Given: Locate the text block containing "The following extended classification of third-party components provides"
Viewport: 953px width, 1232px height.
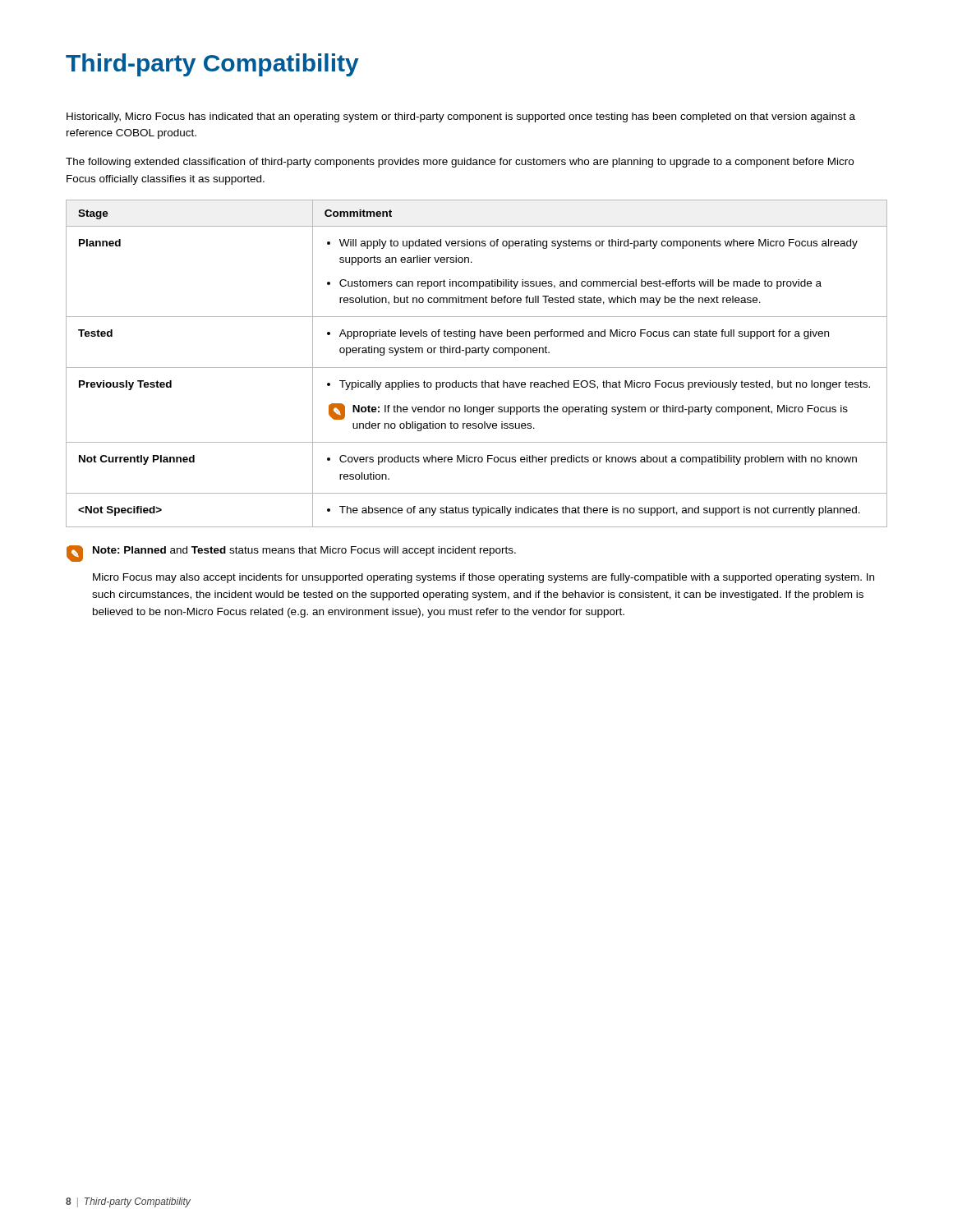Looking at the screenshot, I should click(476, 171).
